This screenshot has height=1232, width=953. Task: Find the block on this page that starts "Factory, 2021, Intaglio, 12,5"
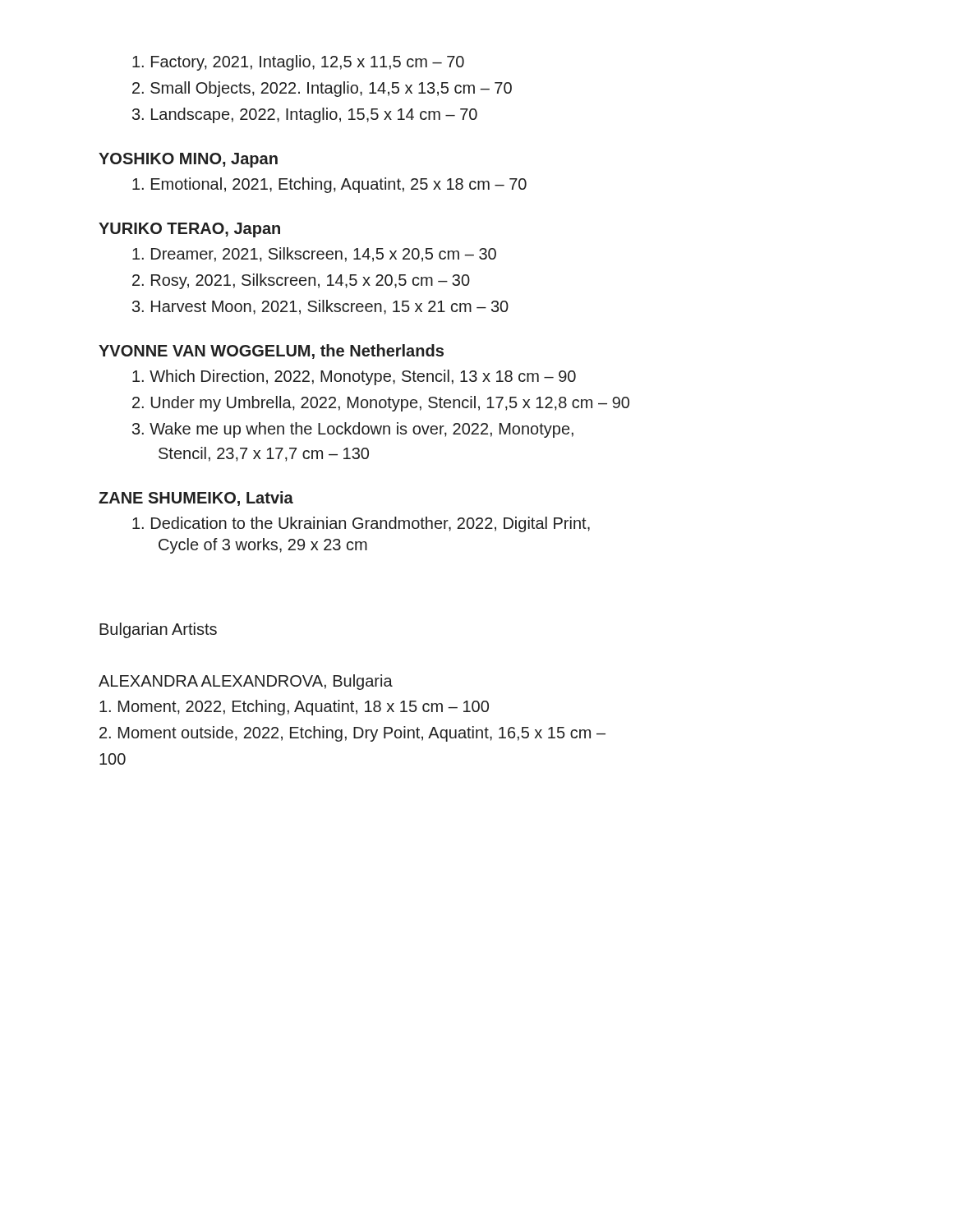(298, 62)
